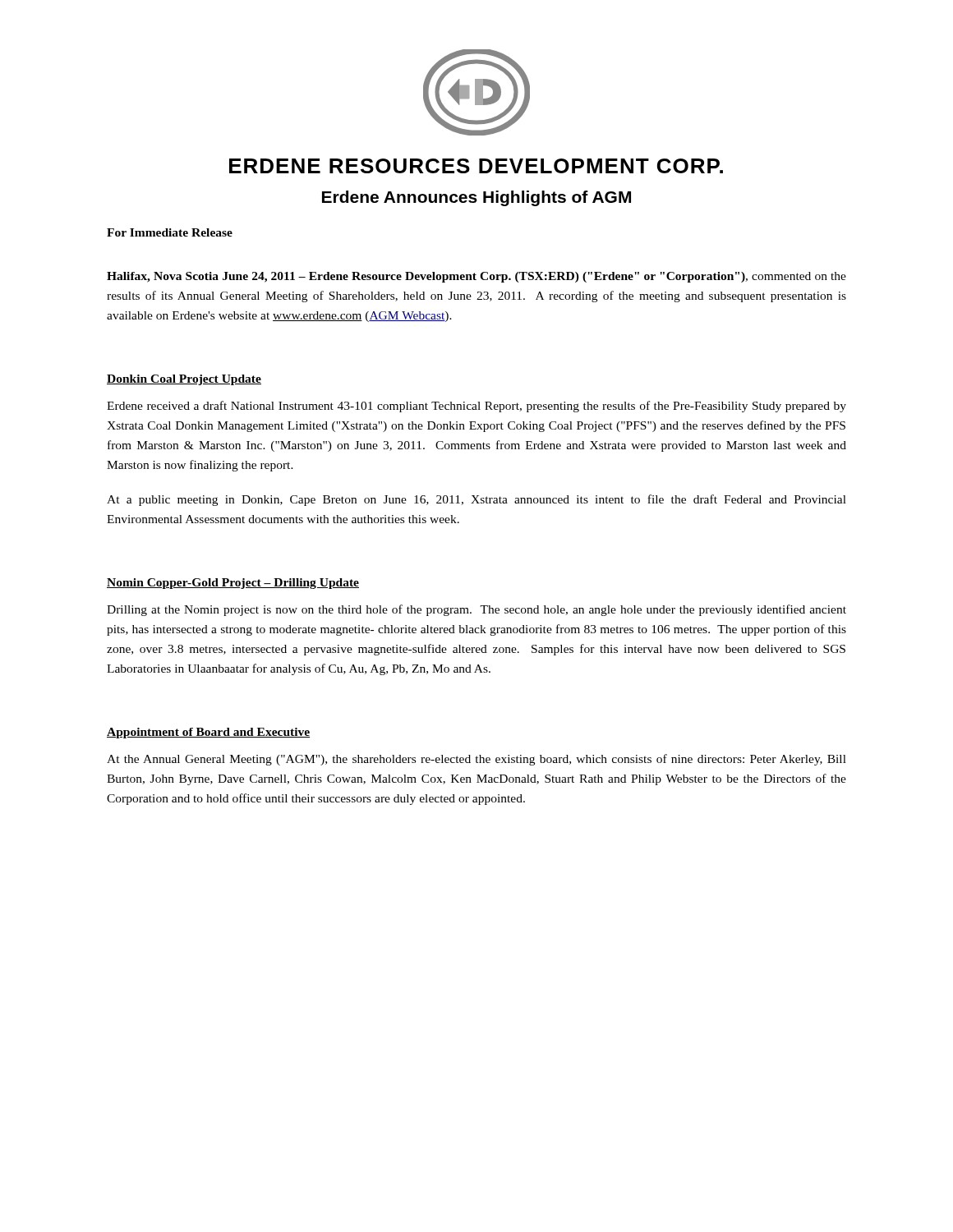Locate the block of text that opens with "At the Annual"
The height and width of the screenshot is (1232, 953).
coord(476,778)
